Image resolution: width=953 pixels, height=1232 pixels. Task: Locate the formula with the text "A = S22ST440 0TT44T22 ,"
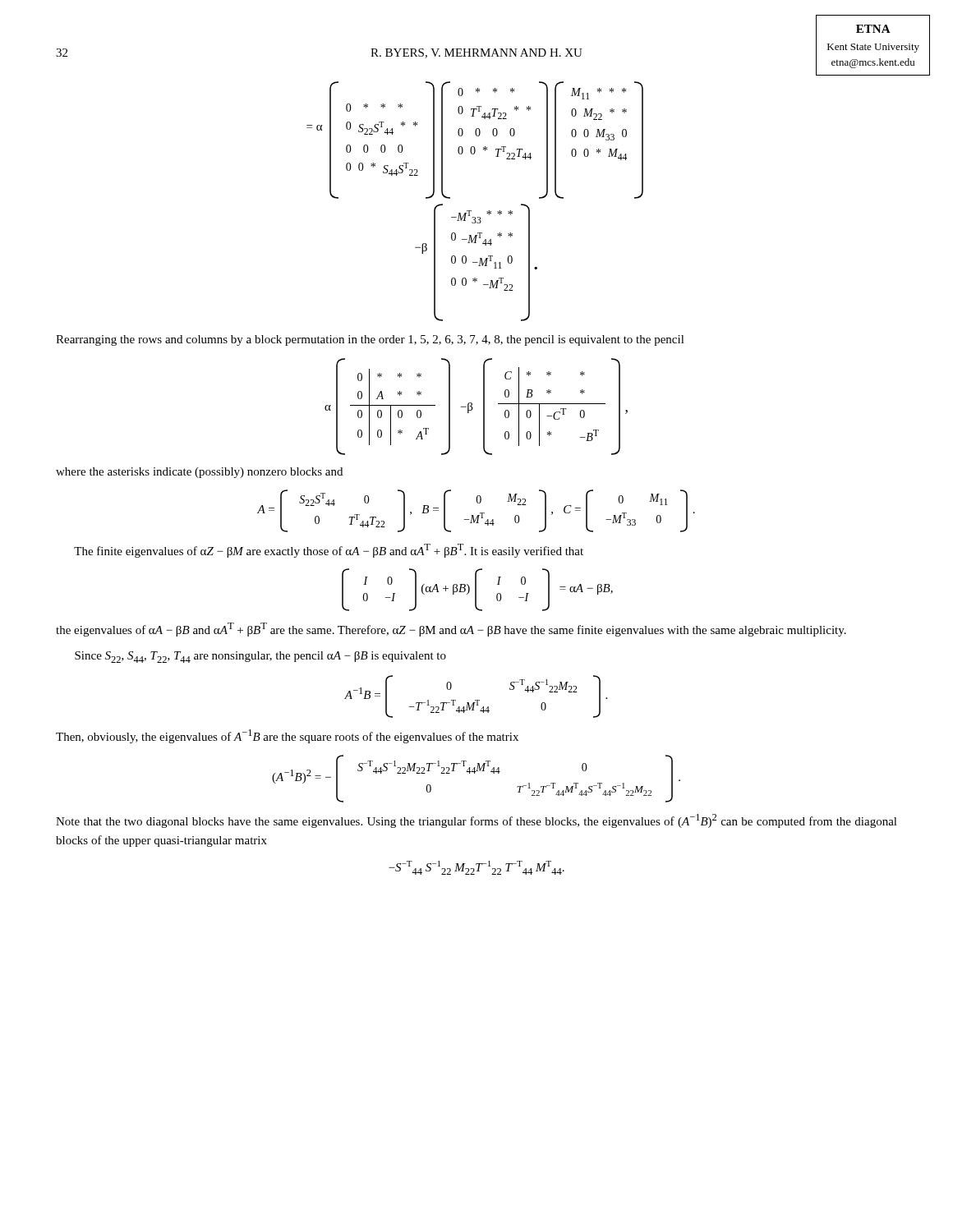476,510
